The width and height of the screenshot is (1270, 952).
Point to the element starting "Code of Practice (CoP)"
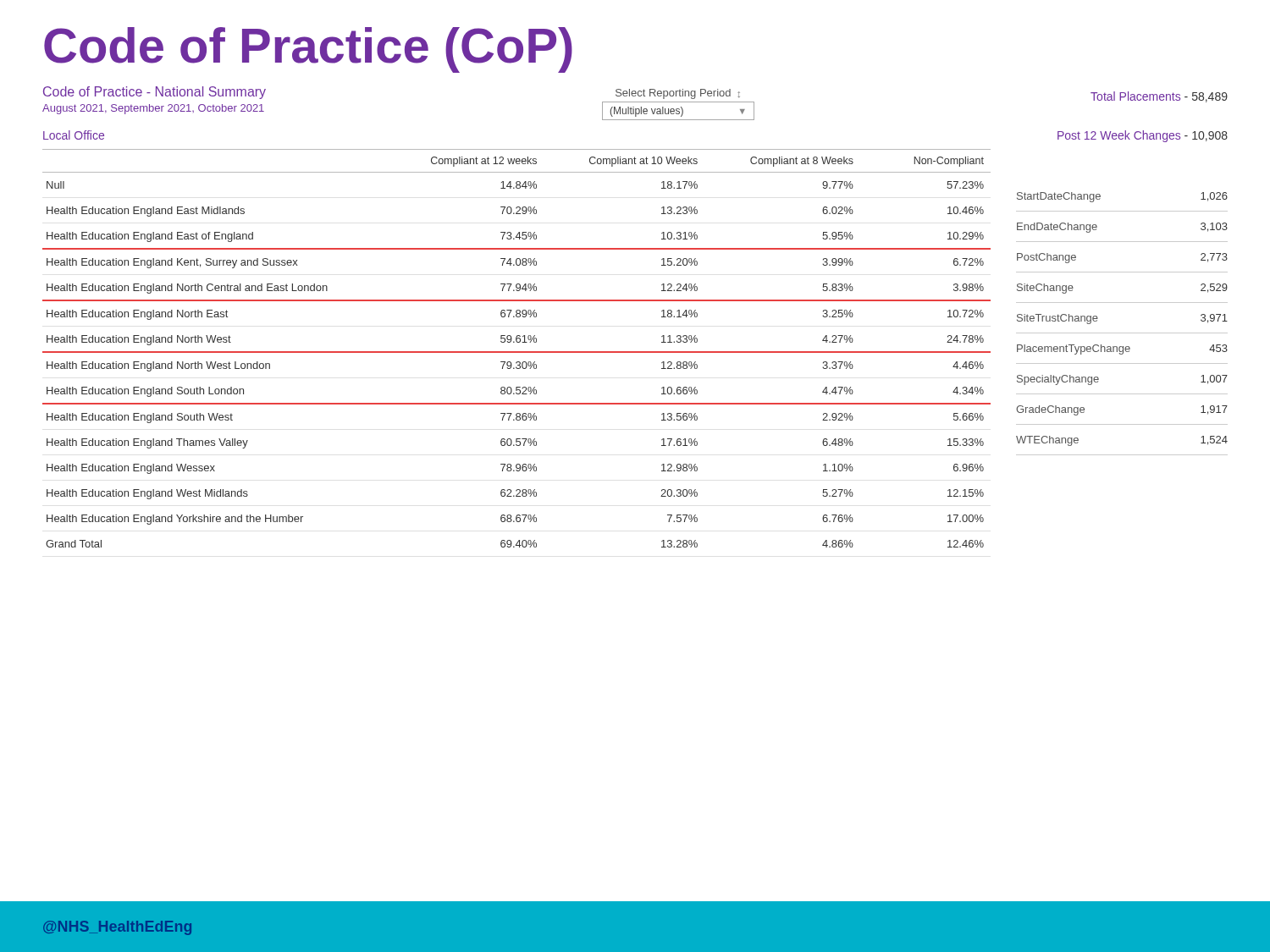click(x=308, y=45)
